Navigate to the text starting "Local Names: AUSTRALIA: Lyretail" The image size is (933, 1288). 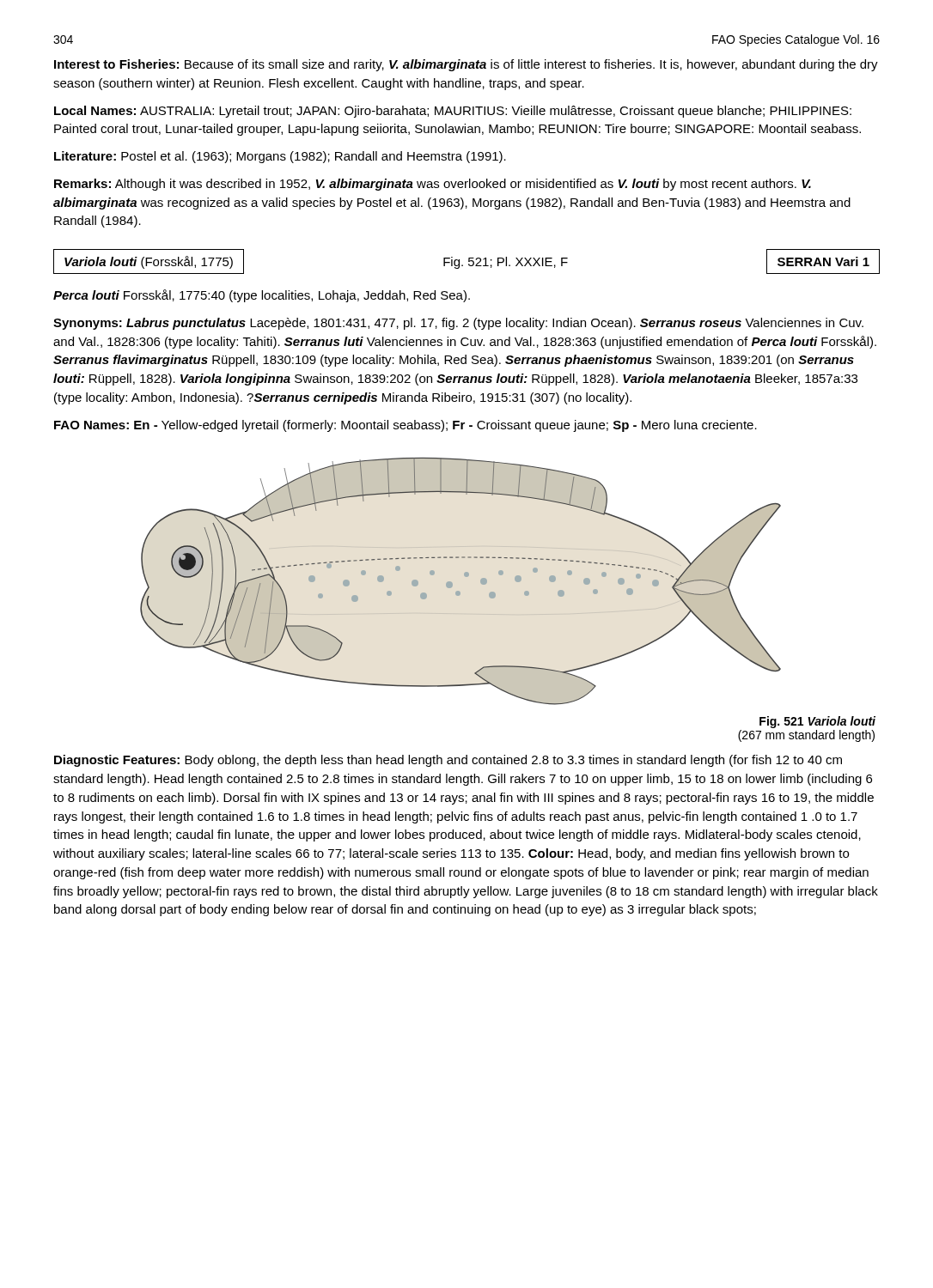point(458,119)
